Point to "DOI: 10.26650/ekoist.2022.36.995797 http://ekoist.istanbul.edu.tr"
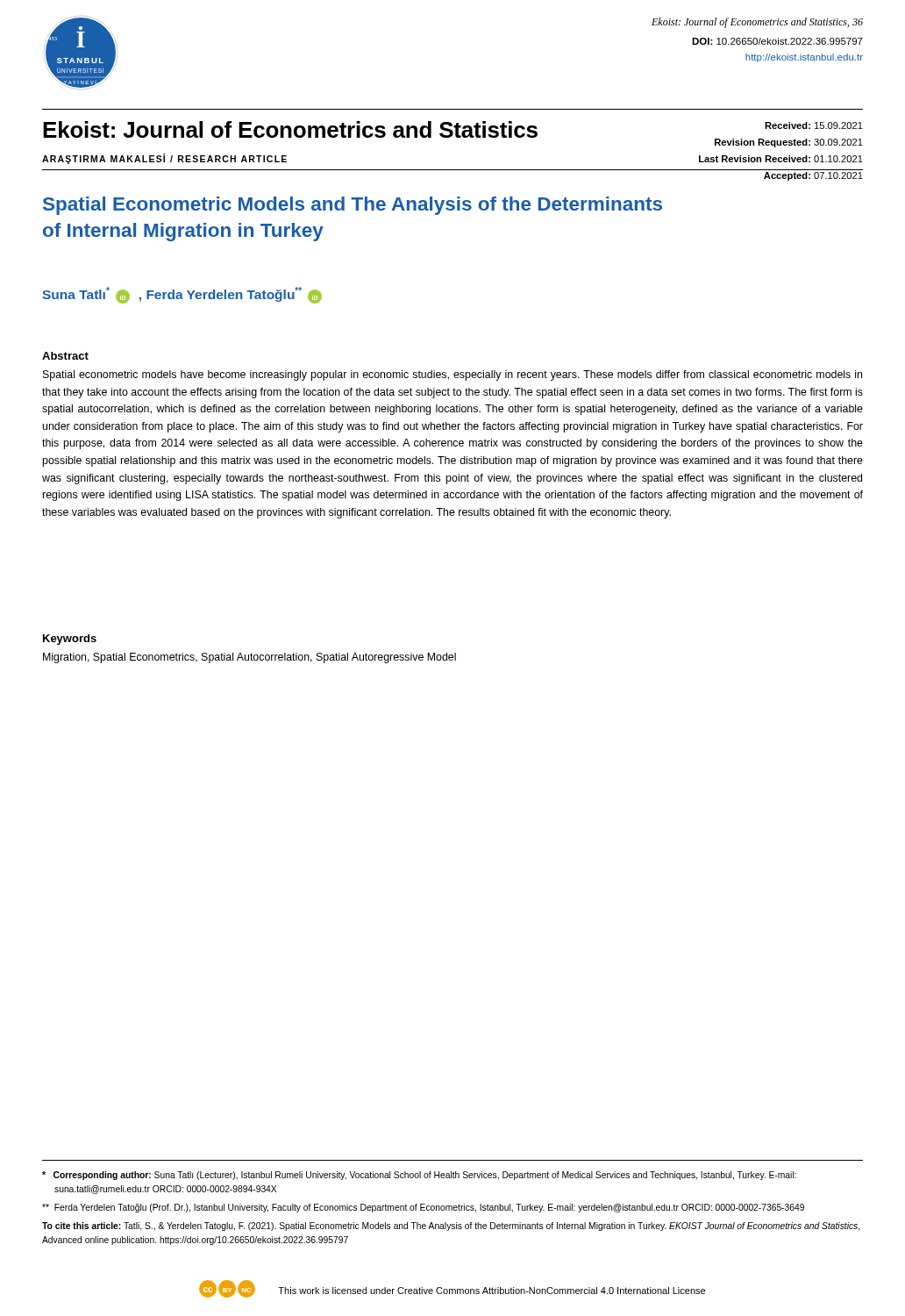Image resolution: width=905 pixels, height=1316 pixels. (x=777, y=49)
